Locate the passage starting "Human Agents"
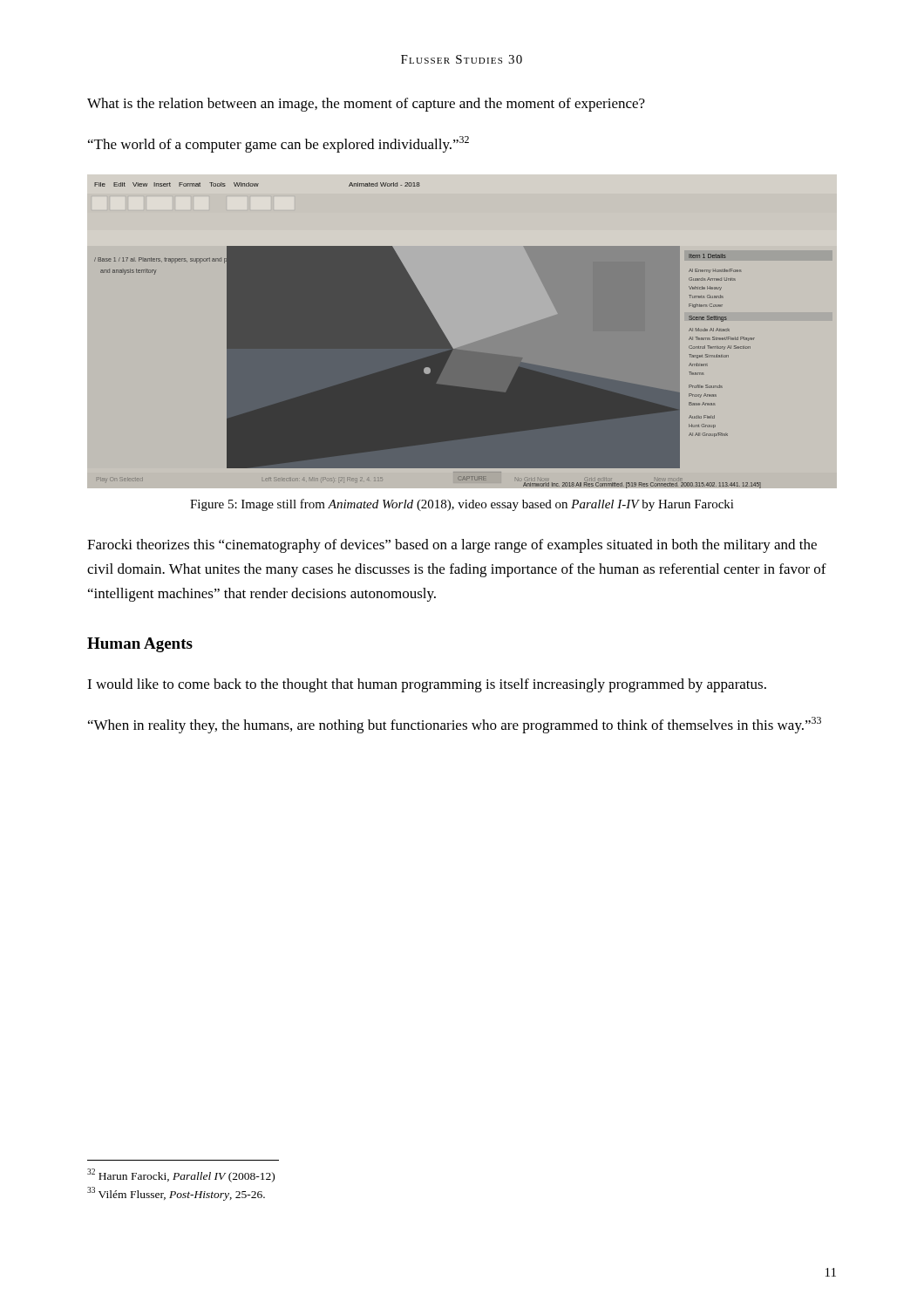Screen dimensions: 1308x924 tap(140, 643)
